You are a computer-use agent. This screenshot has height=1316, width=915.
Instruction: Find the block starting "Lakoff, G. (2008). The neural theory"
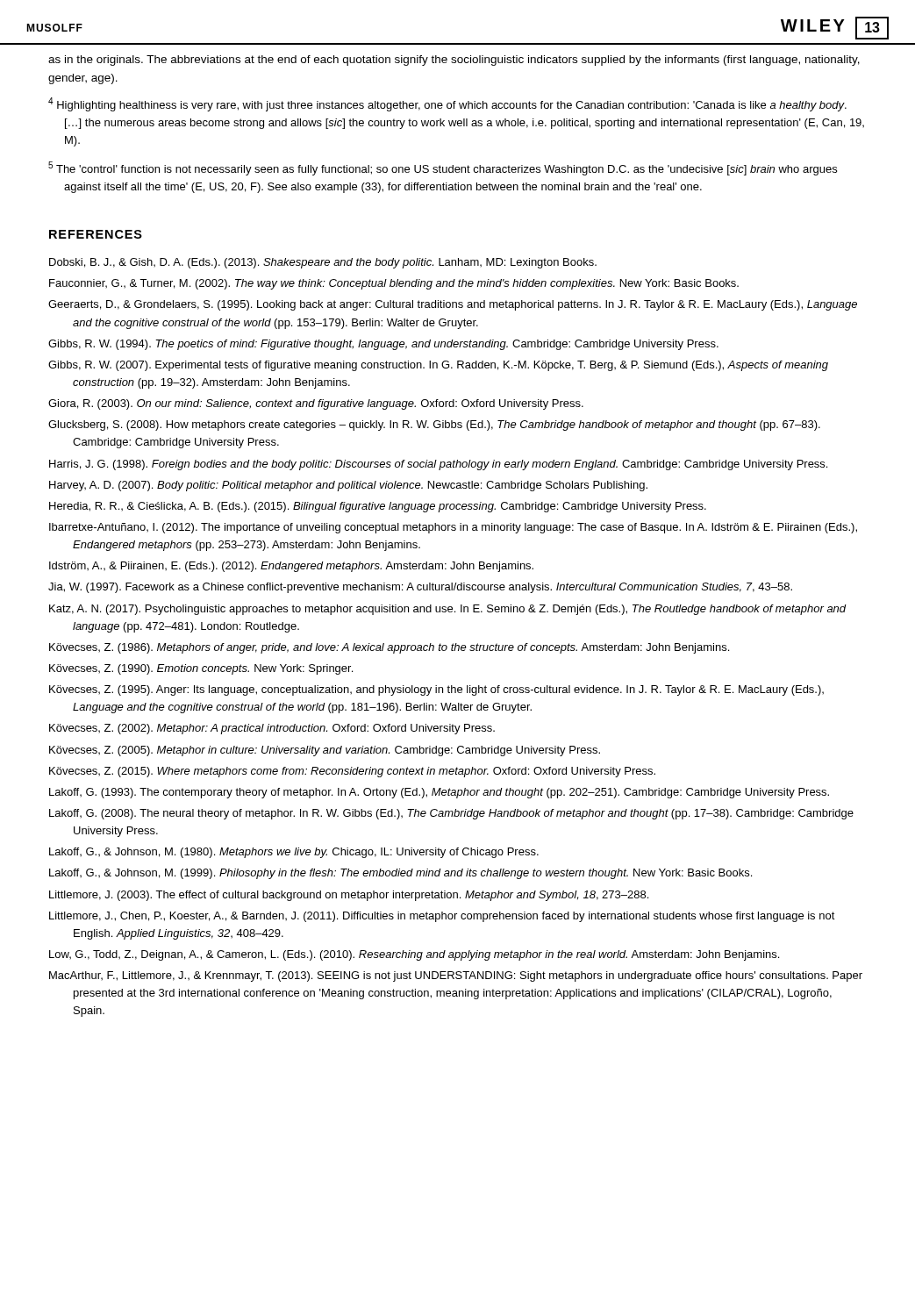(x=451, y=822)
